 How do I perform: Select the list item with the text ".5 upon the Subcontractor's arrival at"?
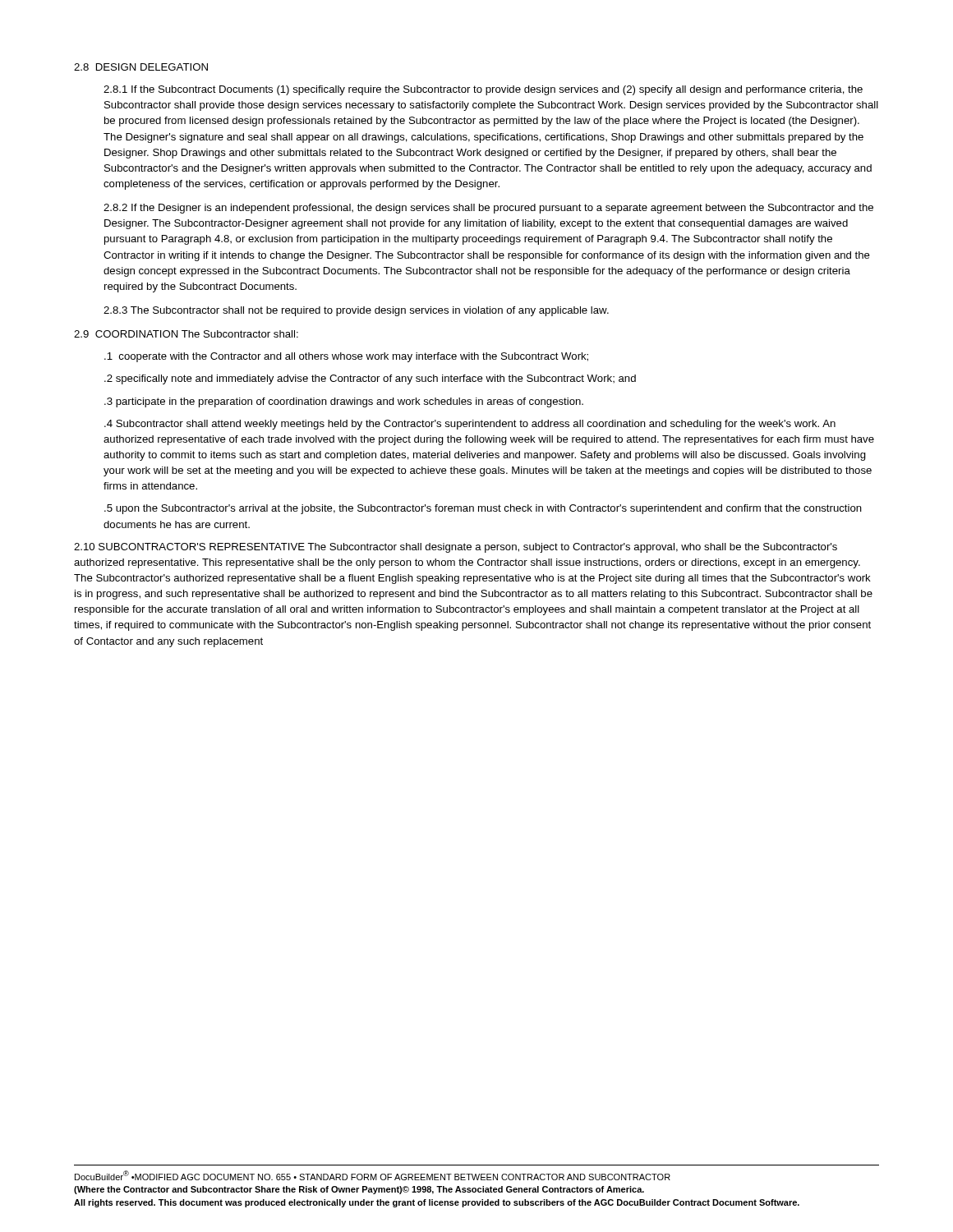click(483, 516)
